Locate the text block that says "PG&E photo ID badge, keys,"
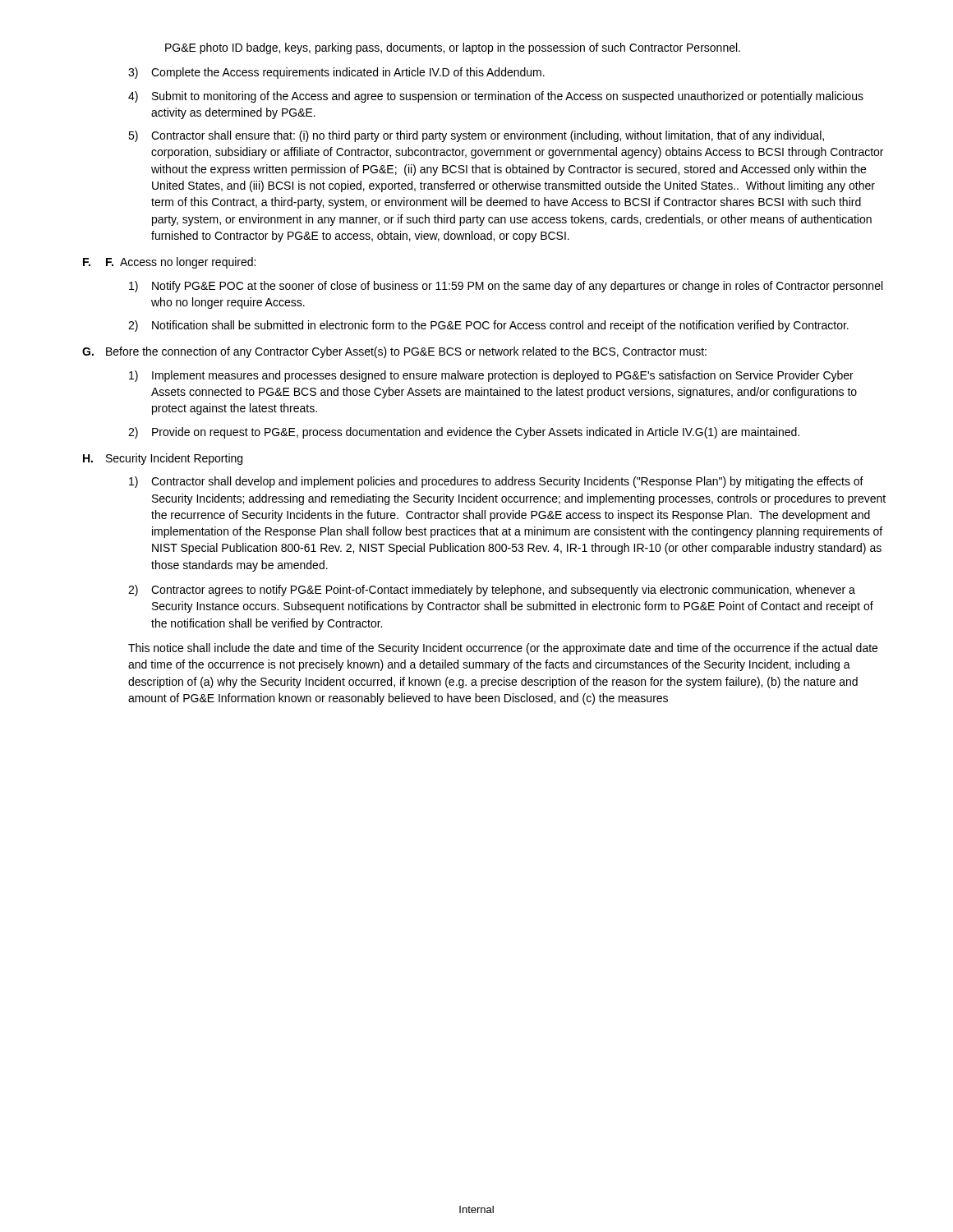Screen dimensions: 1232x953 pos(453,48)
